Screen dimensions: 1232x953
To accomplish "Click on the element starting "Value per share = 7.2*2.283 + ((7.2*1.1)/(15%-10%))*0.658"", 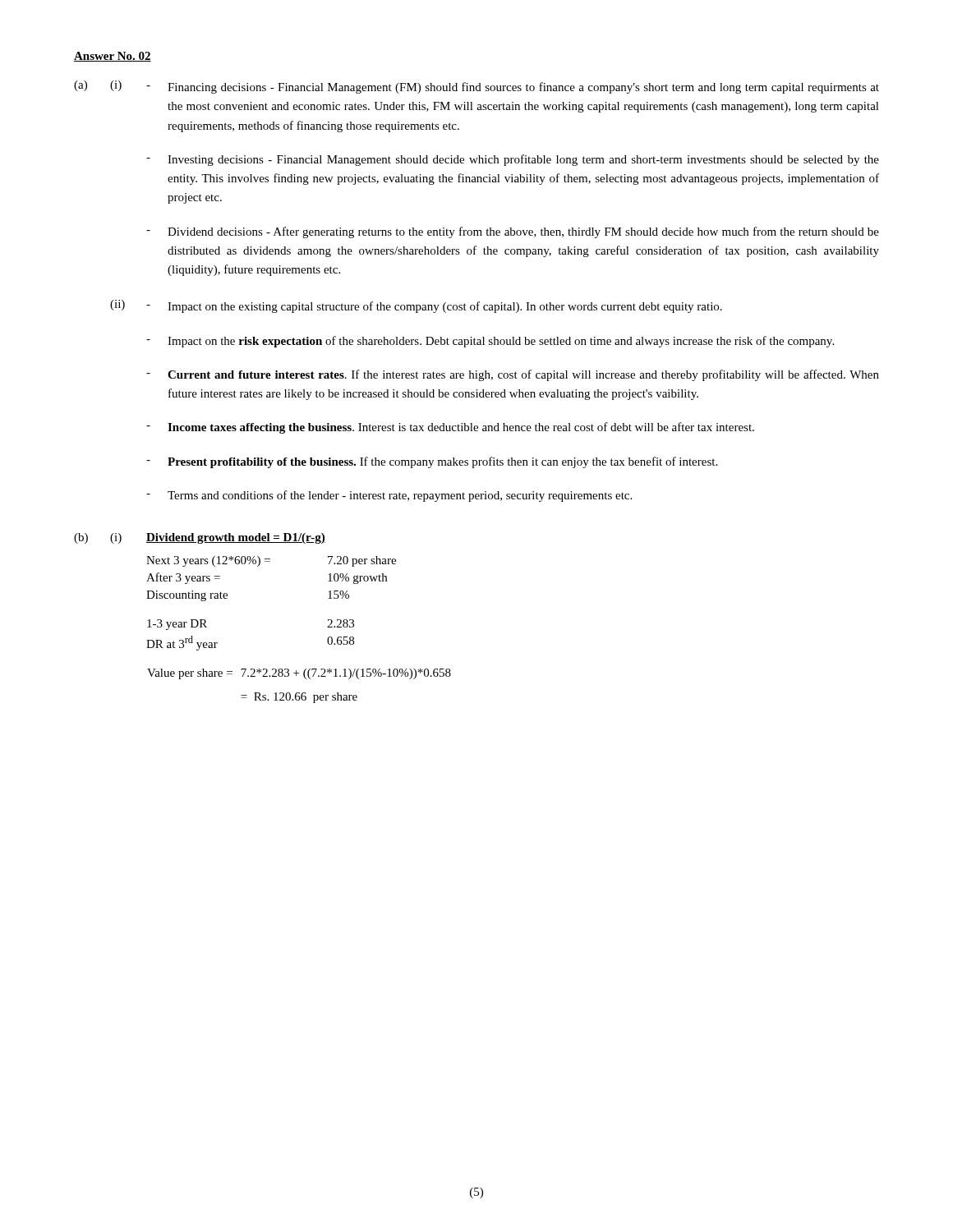I will pyautogui.click(x=299, y=685).
